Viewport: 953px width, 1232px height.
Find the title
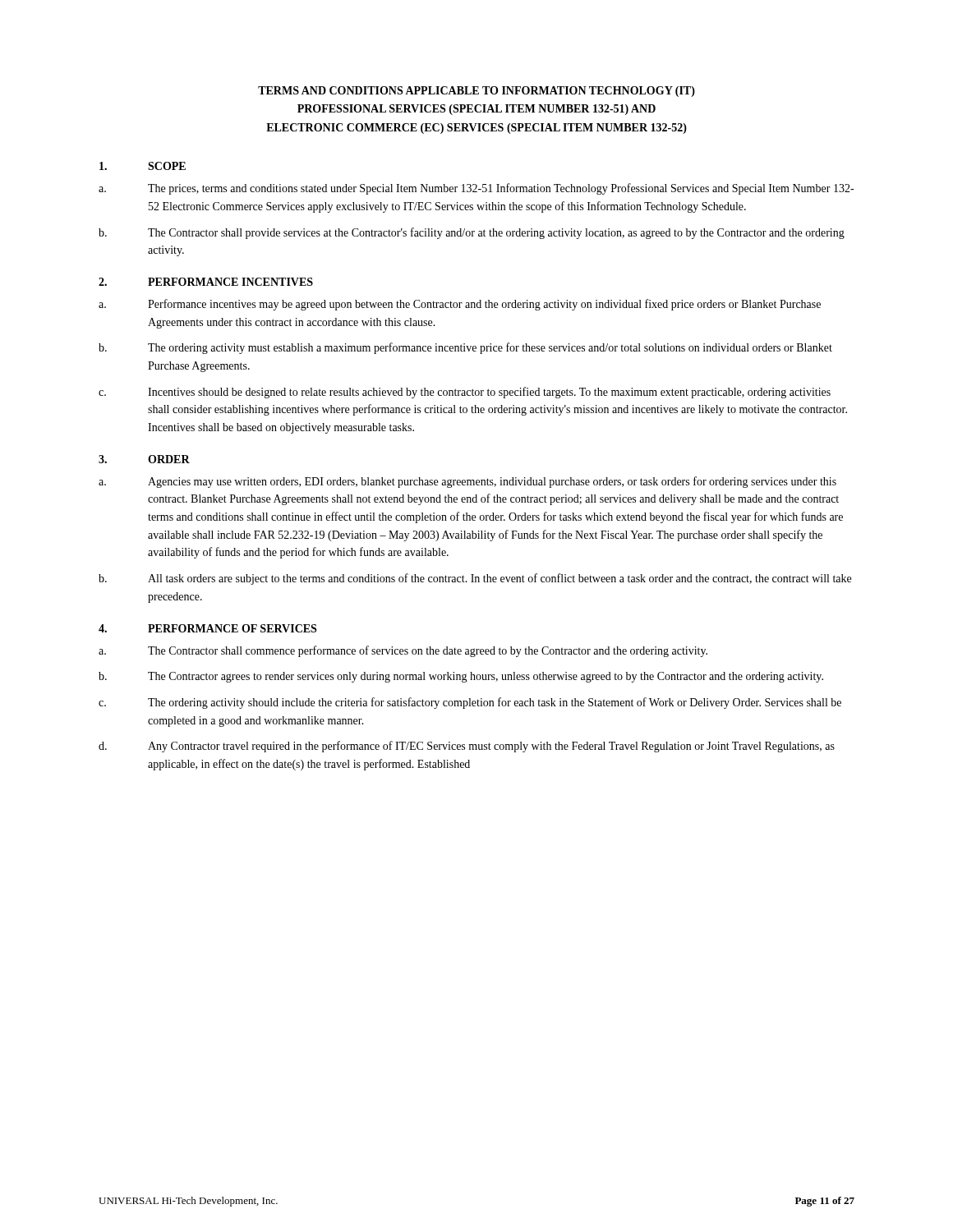point(476,109)
